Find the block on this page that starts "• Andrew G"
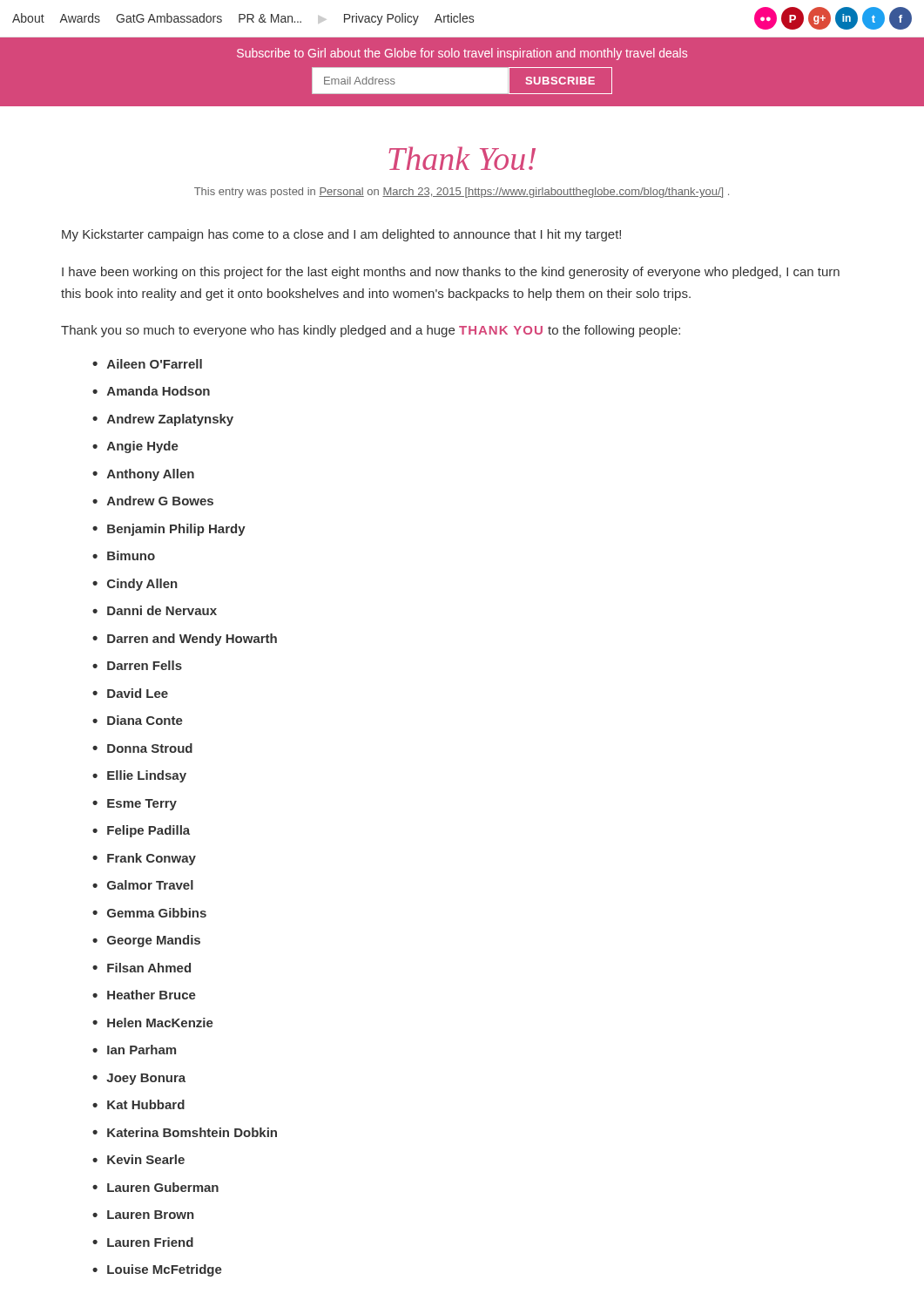924x1307 pixels. [x=153, y=501]
